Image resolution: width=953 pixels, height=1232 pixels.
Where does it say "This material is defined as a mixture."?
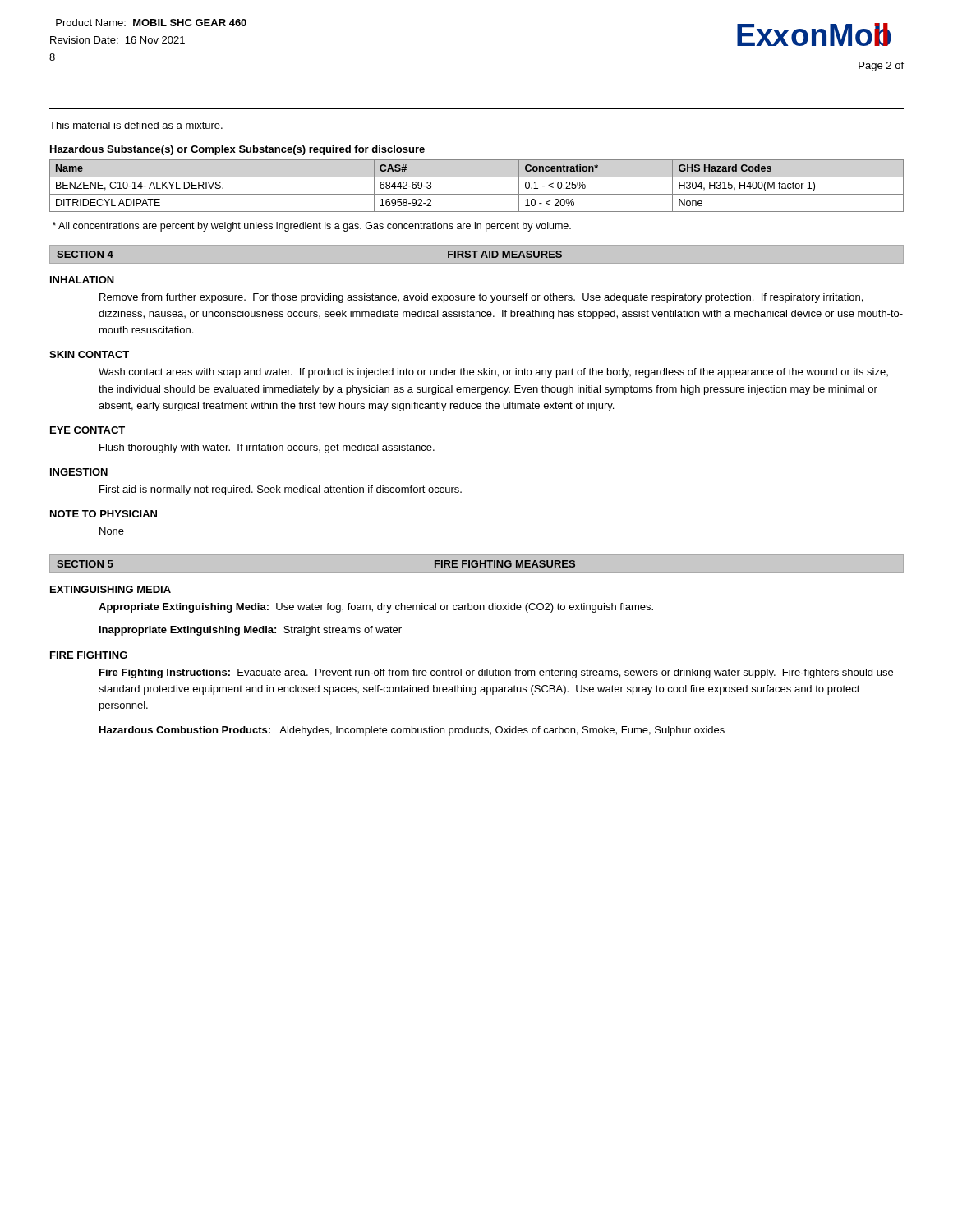[x=136, y=125]
